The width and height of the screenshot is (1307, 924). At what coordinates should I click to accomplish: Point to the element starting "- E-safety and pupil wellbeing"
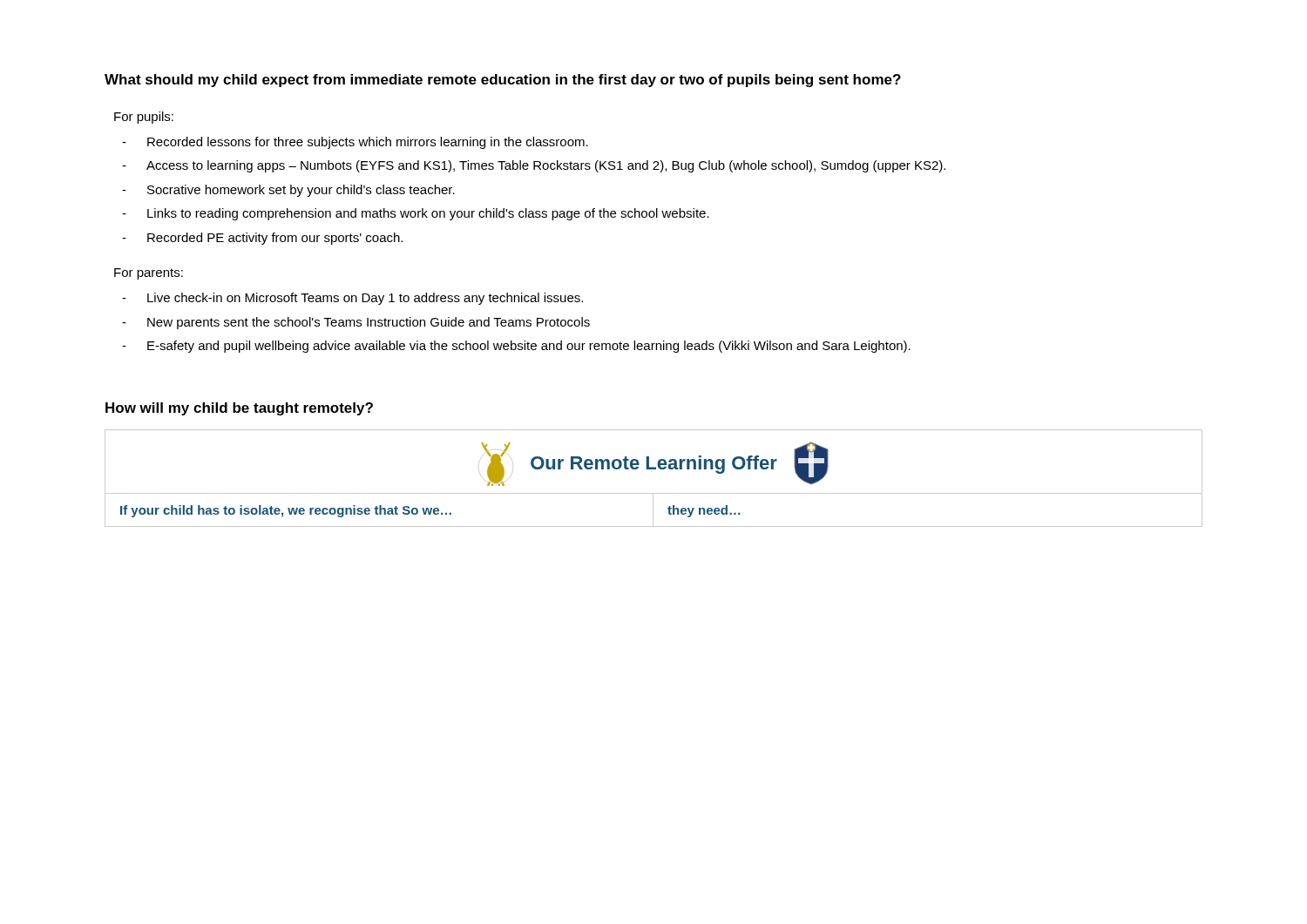click(x=517, y=346)
